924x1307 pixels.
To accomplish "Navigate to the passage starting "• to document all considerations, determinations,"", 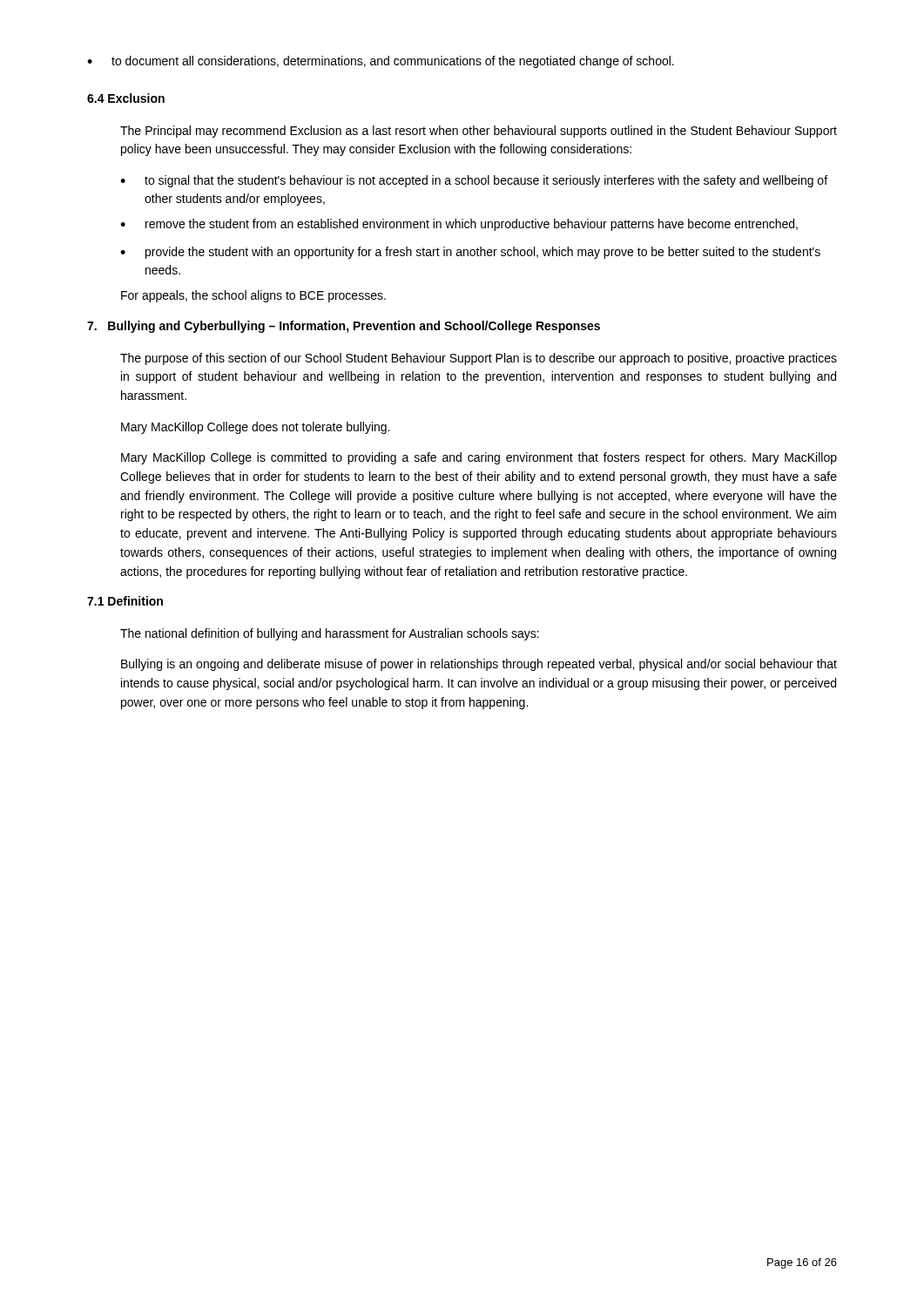I will [462, 63].
